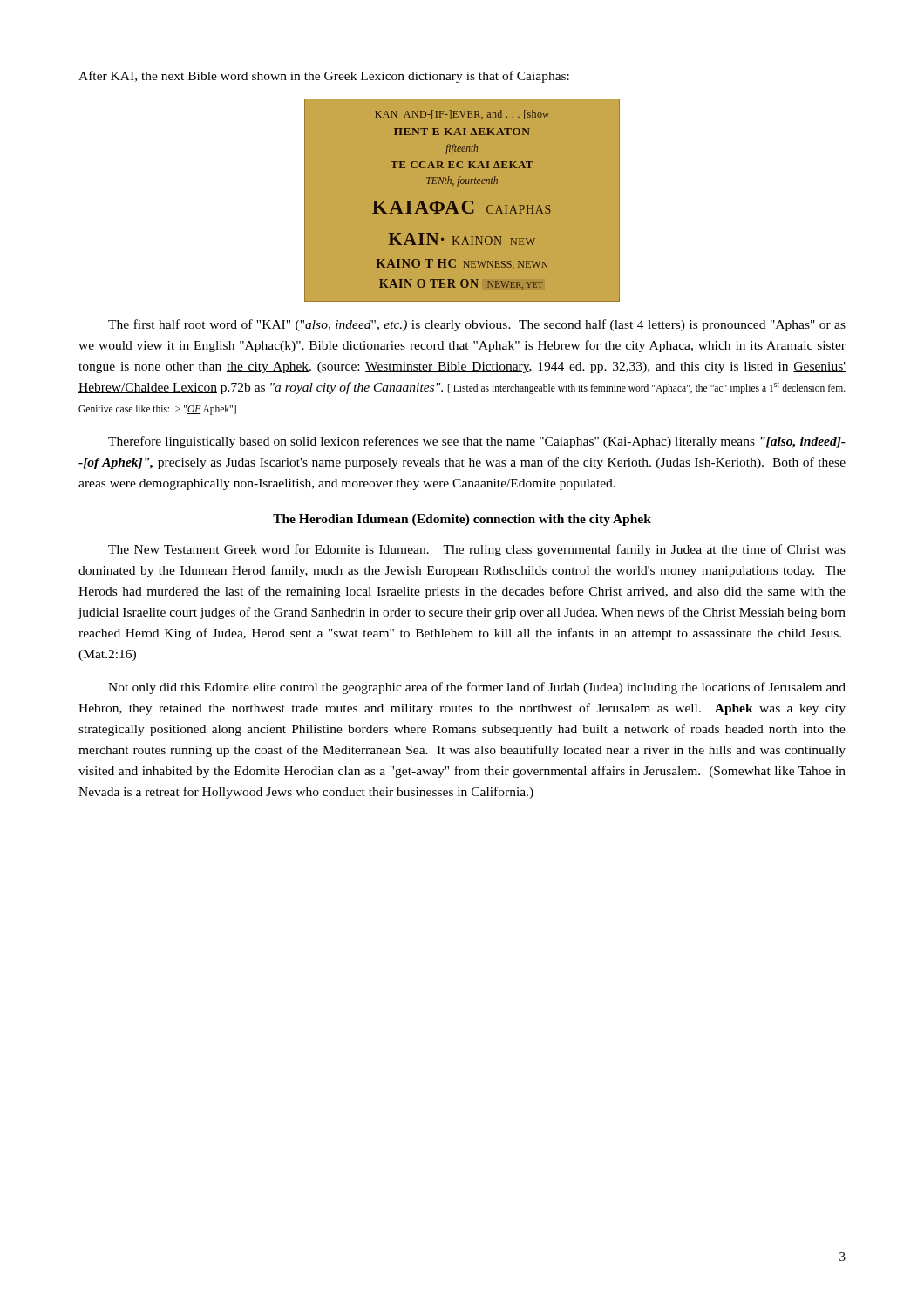Click on the text block starting "The Herodian Idumean (Edomite) connection with the"
Screen dimensions: 1308x924
462,518
